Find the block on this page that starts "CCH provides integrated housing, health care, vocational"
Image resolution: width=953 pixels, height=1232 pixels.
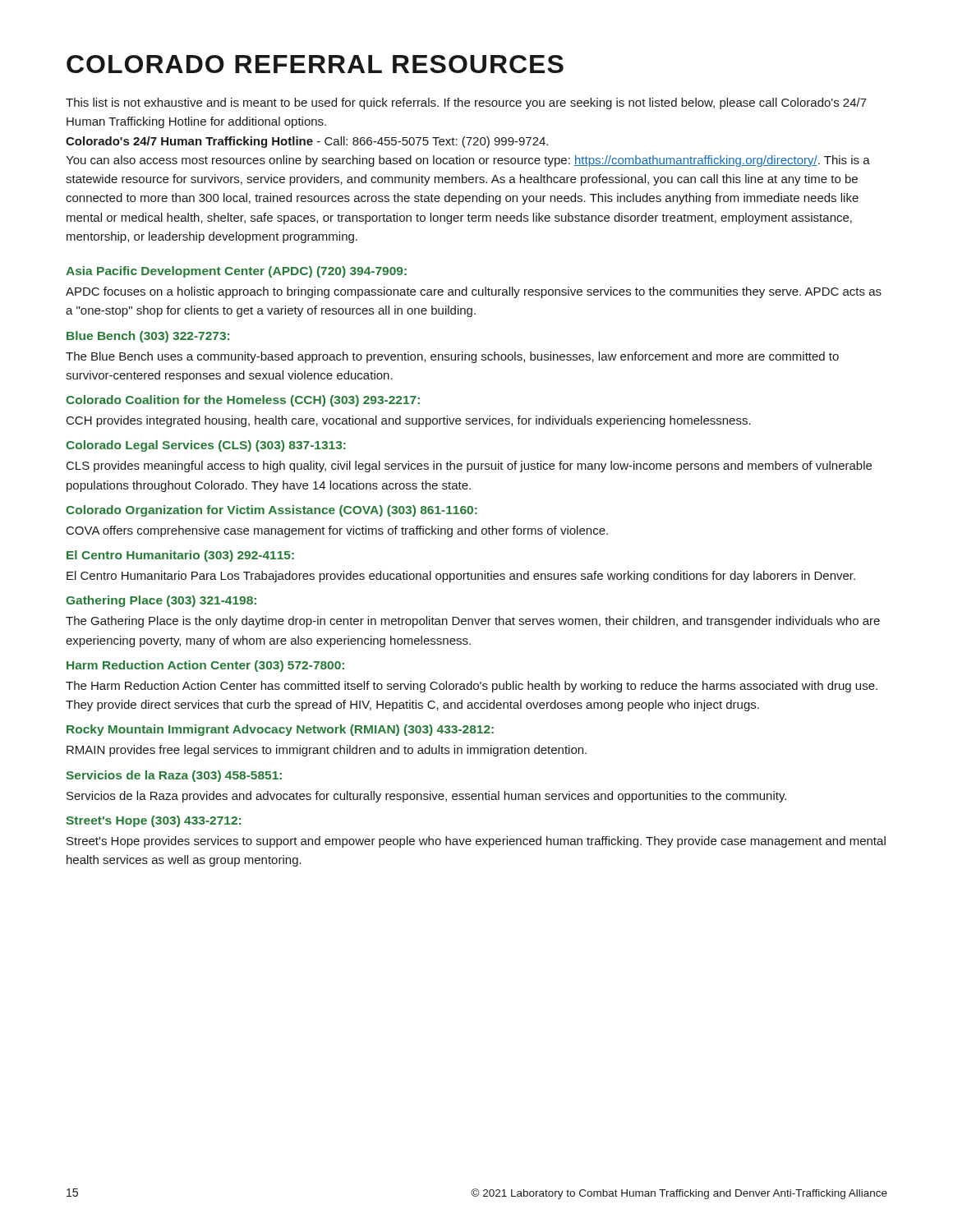(476, 420)
